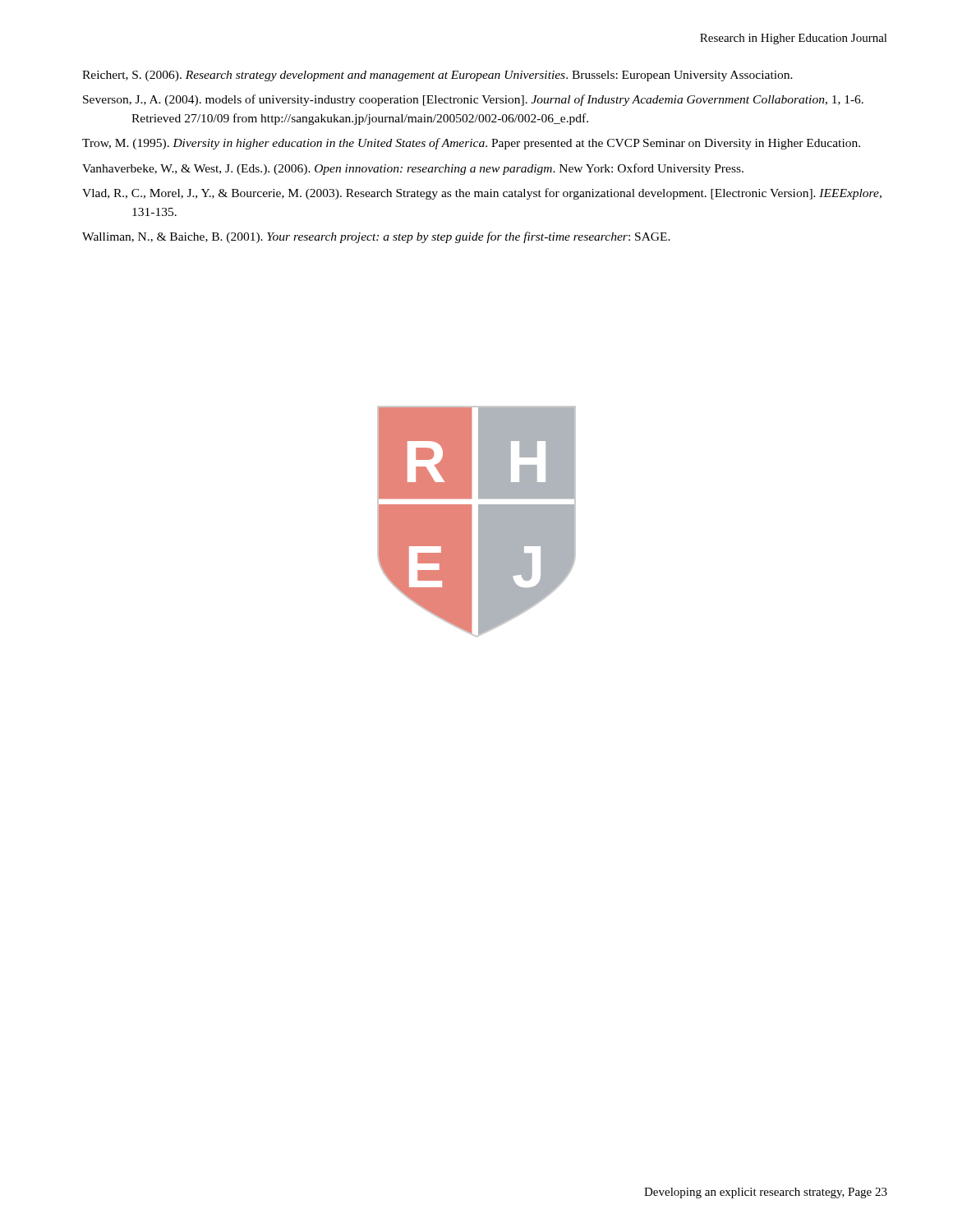Click on the list item that reads "Walliman, N., &"
Screen dimensions: 1232x953
tap(376, 236)
